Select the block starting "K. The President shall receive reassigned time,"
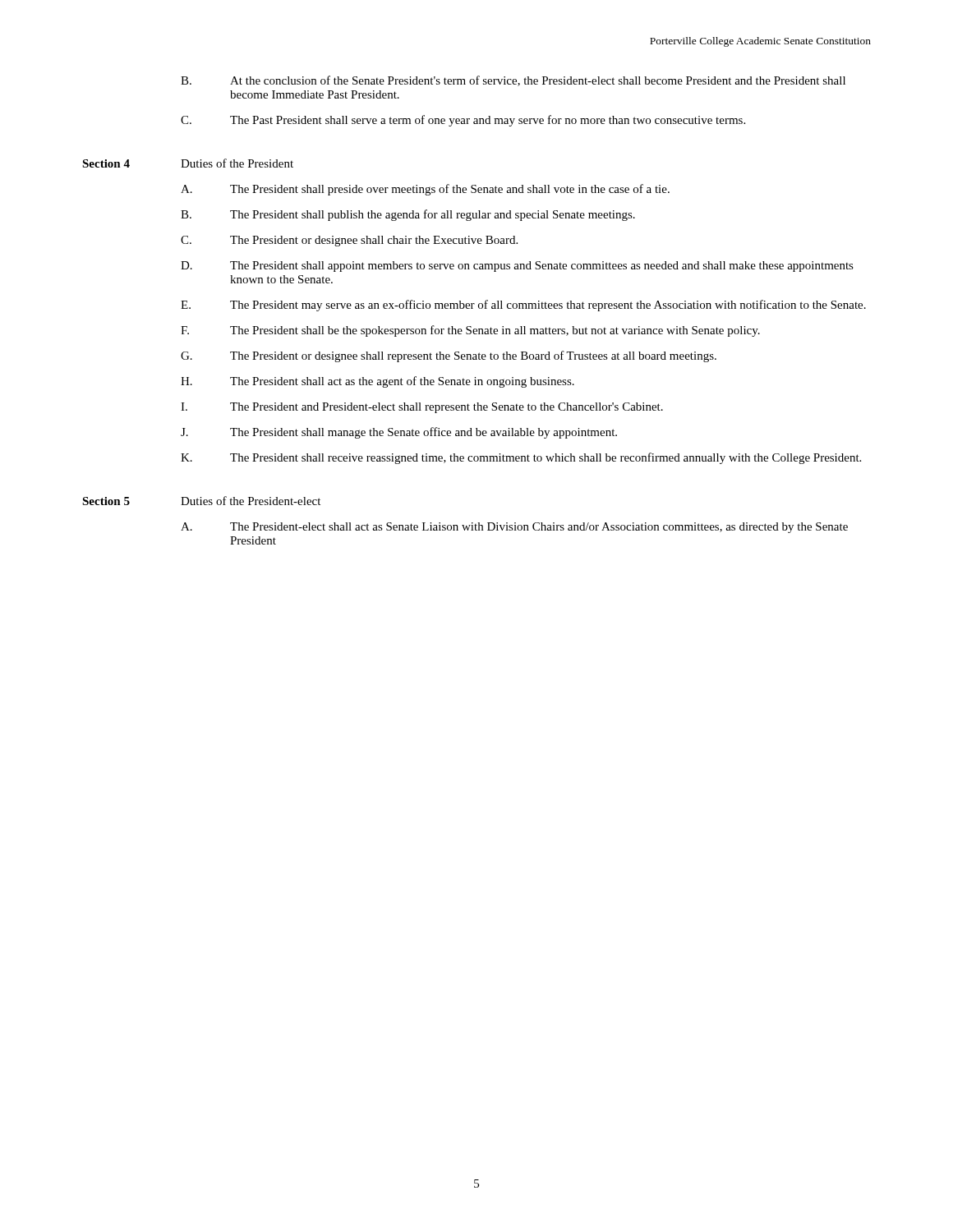953x1232 pixels. click(x=526, y=458)
